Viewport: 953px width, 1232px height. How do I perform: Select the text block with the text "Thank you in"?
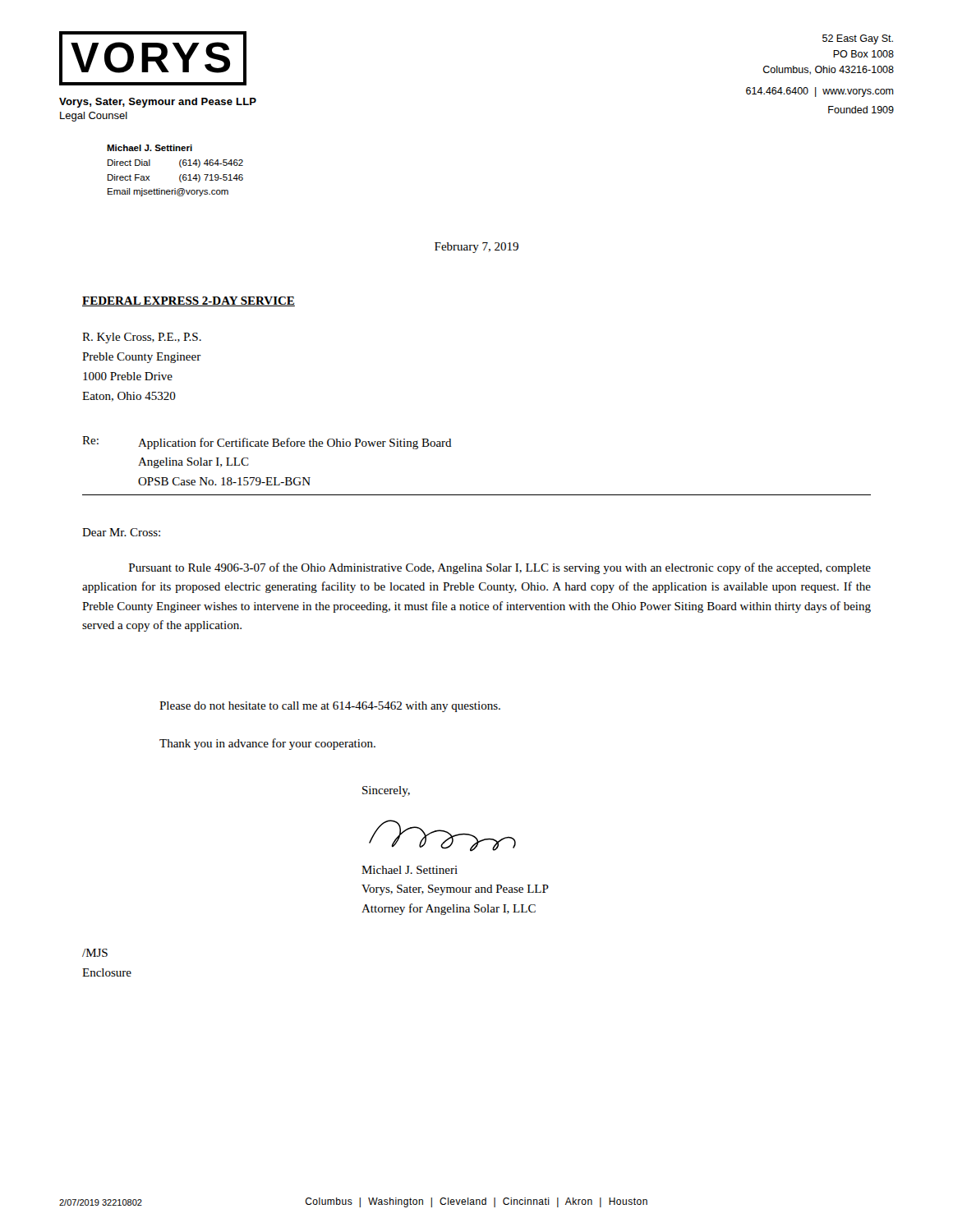[268, 743]
